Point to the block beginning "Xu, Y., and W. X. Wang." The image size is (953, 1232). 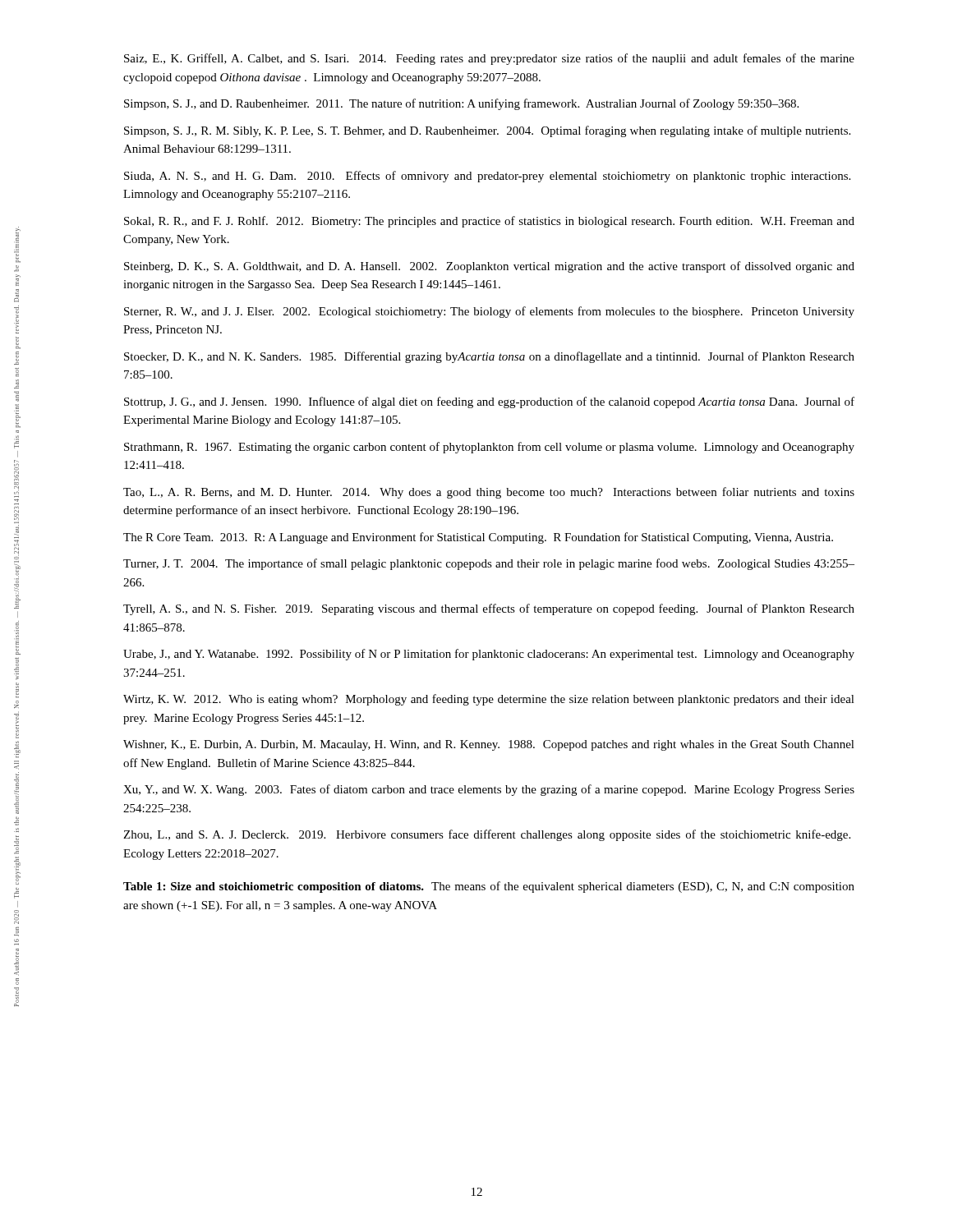click(489, 799)
